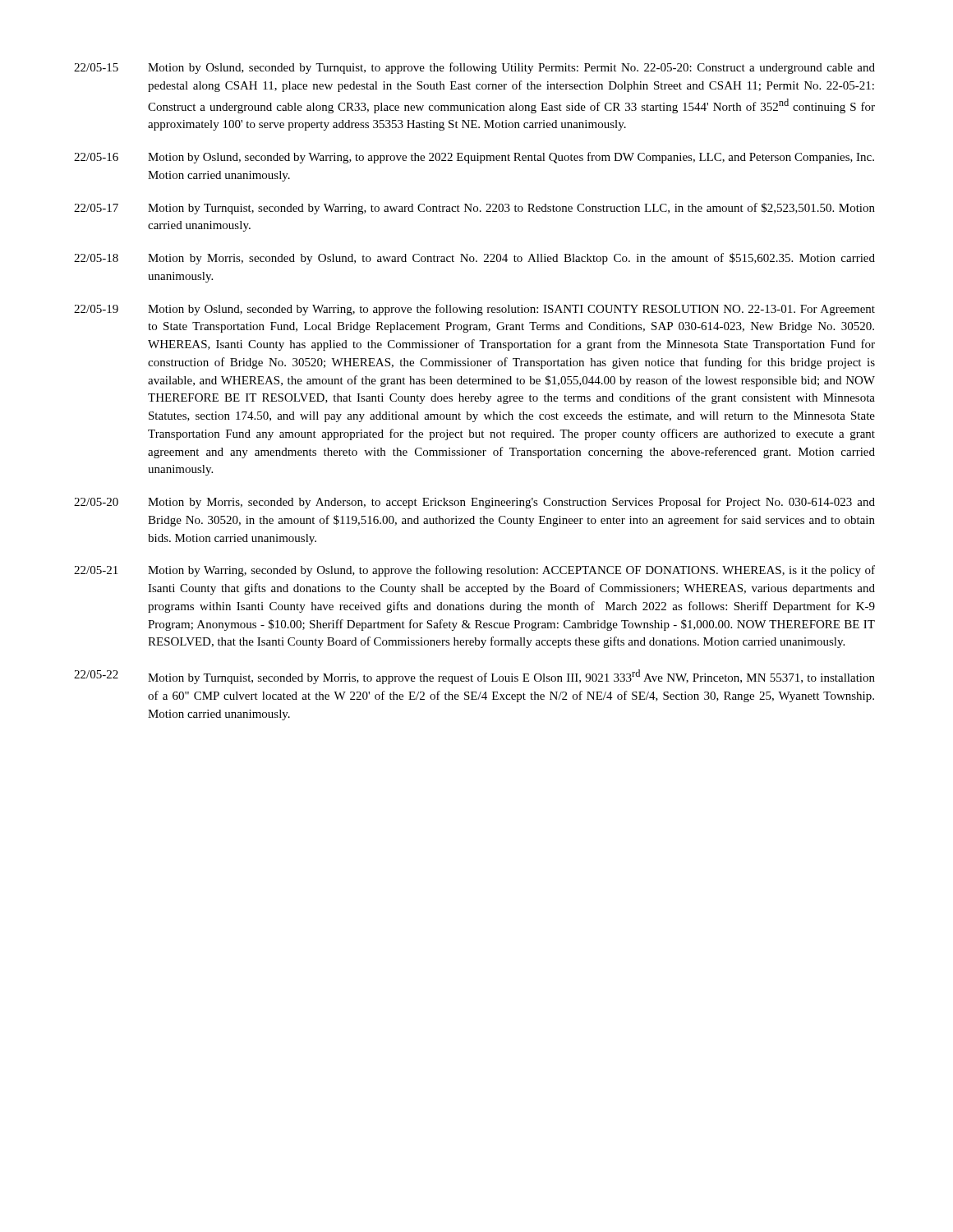Locate the block starting "22/05-15Motion by Oslund, seconded by"

(474, 97)
